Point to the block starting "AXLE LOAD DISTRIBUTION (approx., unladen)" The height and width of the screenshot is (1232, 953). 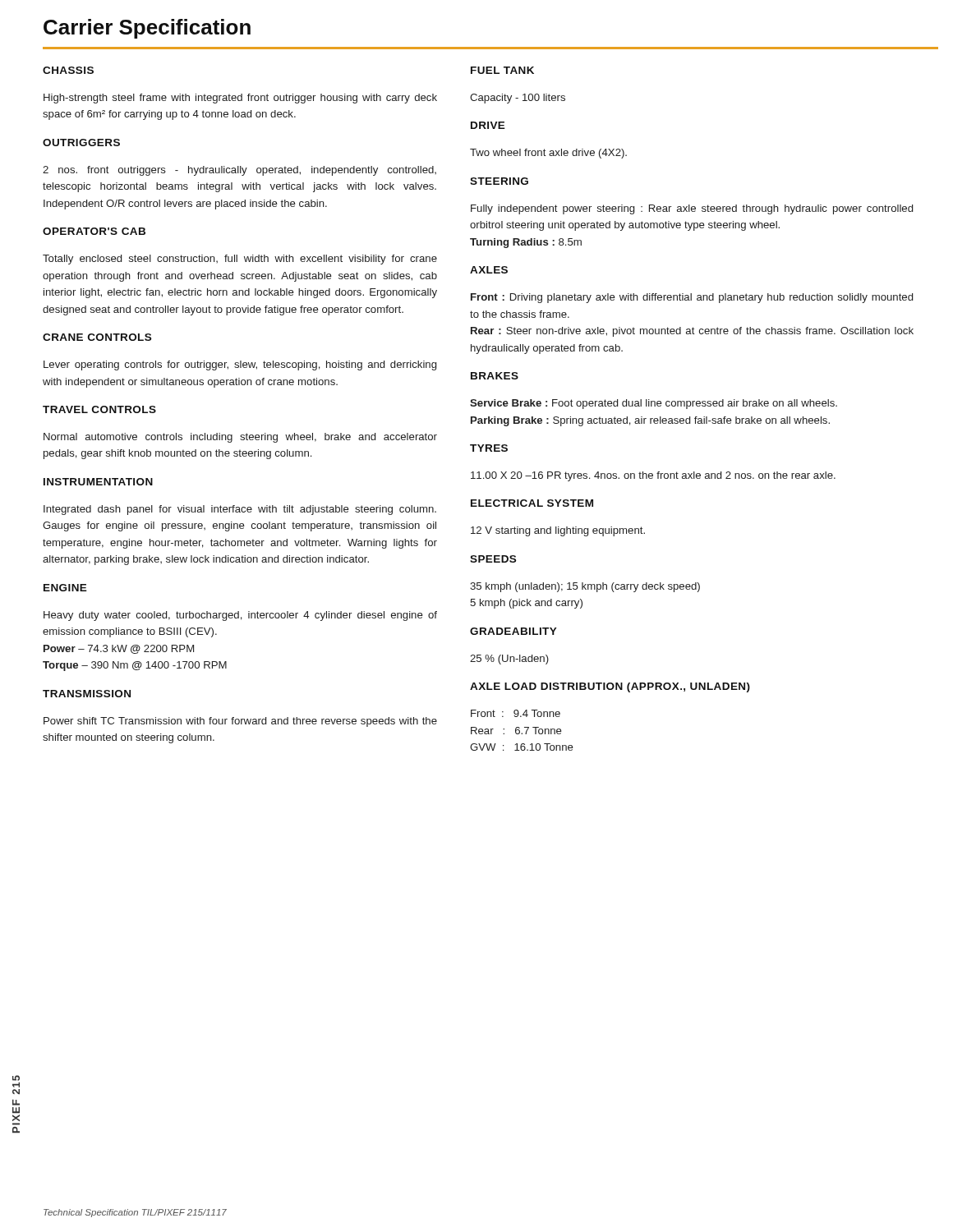[x=692, y=686]
